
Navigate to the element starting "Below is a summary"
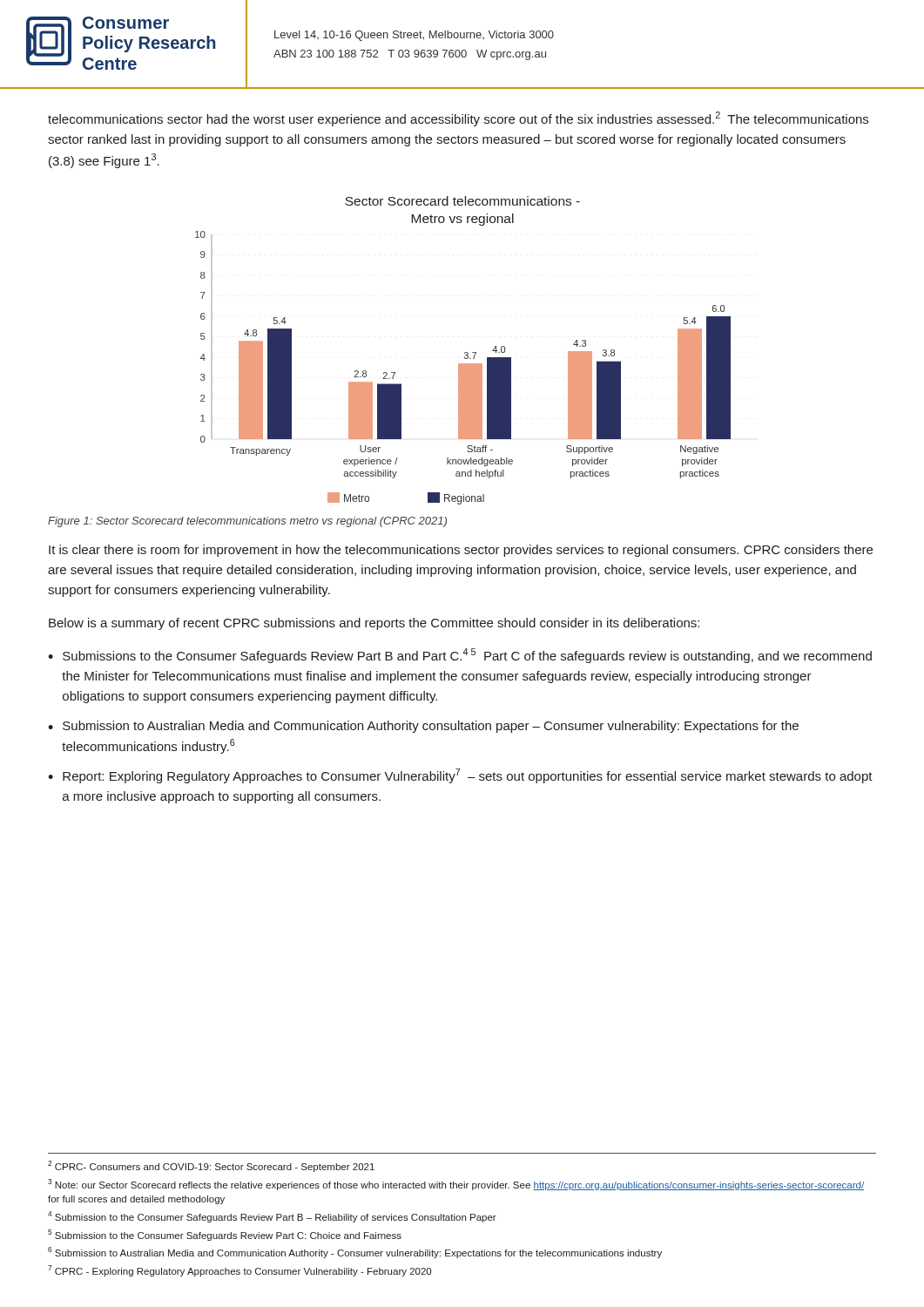[374, 622]
